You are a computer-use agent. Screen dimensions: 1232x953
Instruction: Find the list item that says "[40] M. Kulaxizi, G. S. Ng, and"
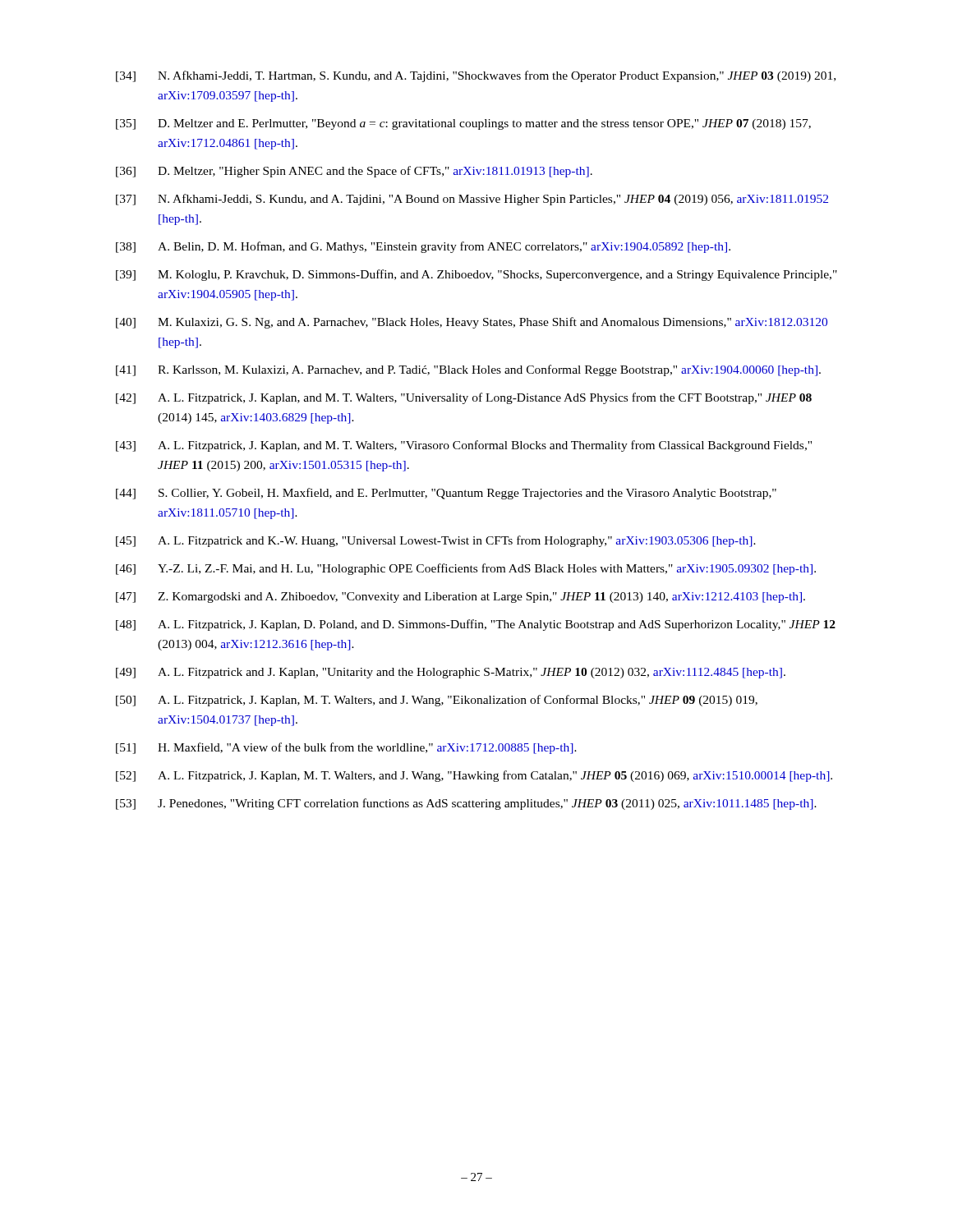[x=476, y=332]
